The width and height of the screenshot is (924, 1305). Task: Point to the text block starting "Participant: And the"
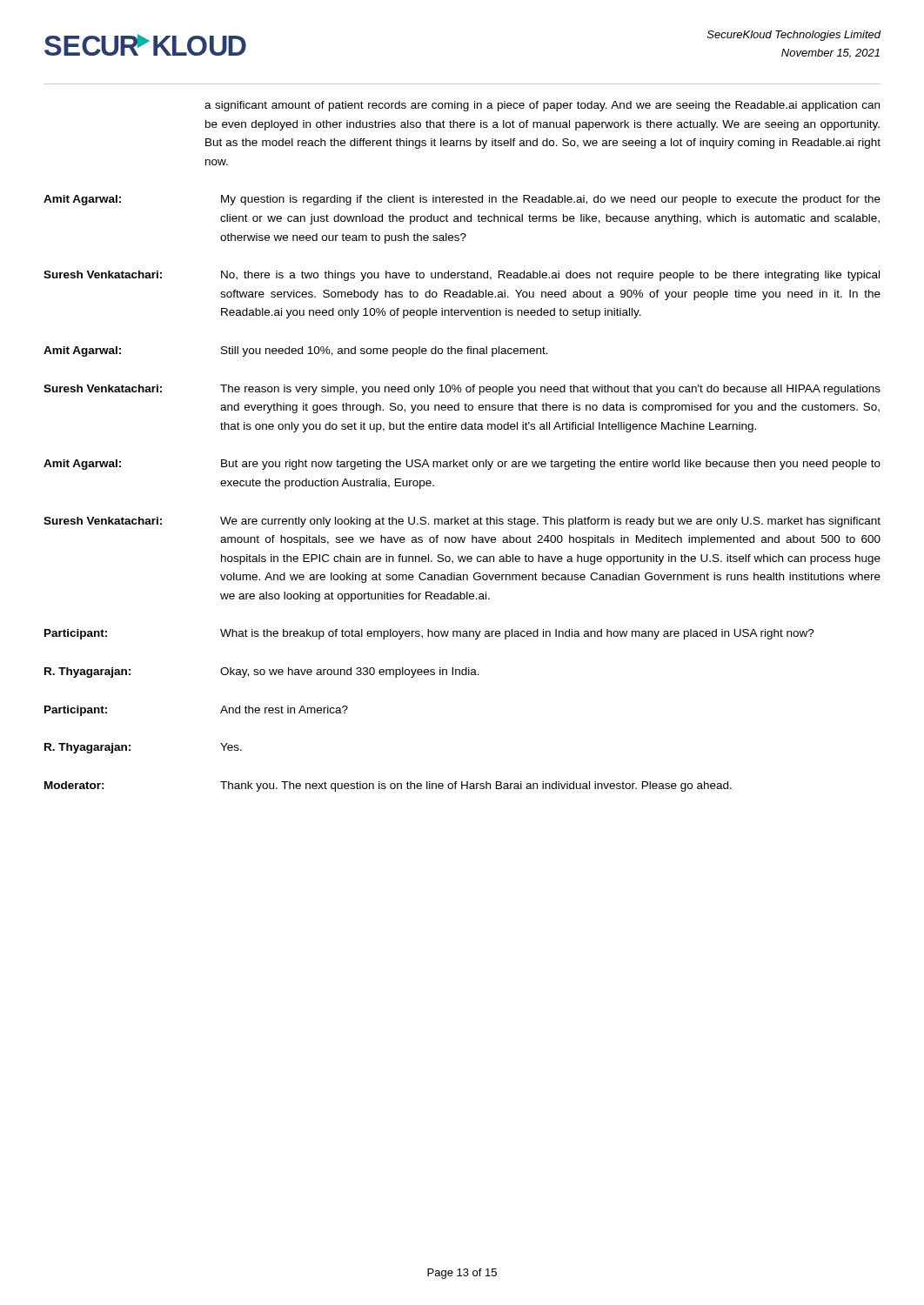coord(78,710)
